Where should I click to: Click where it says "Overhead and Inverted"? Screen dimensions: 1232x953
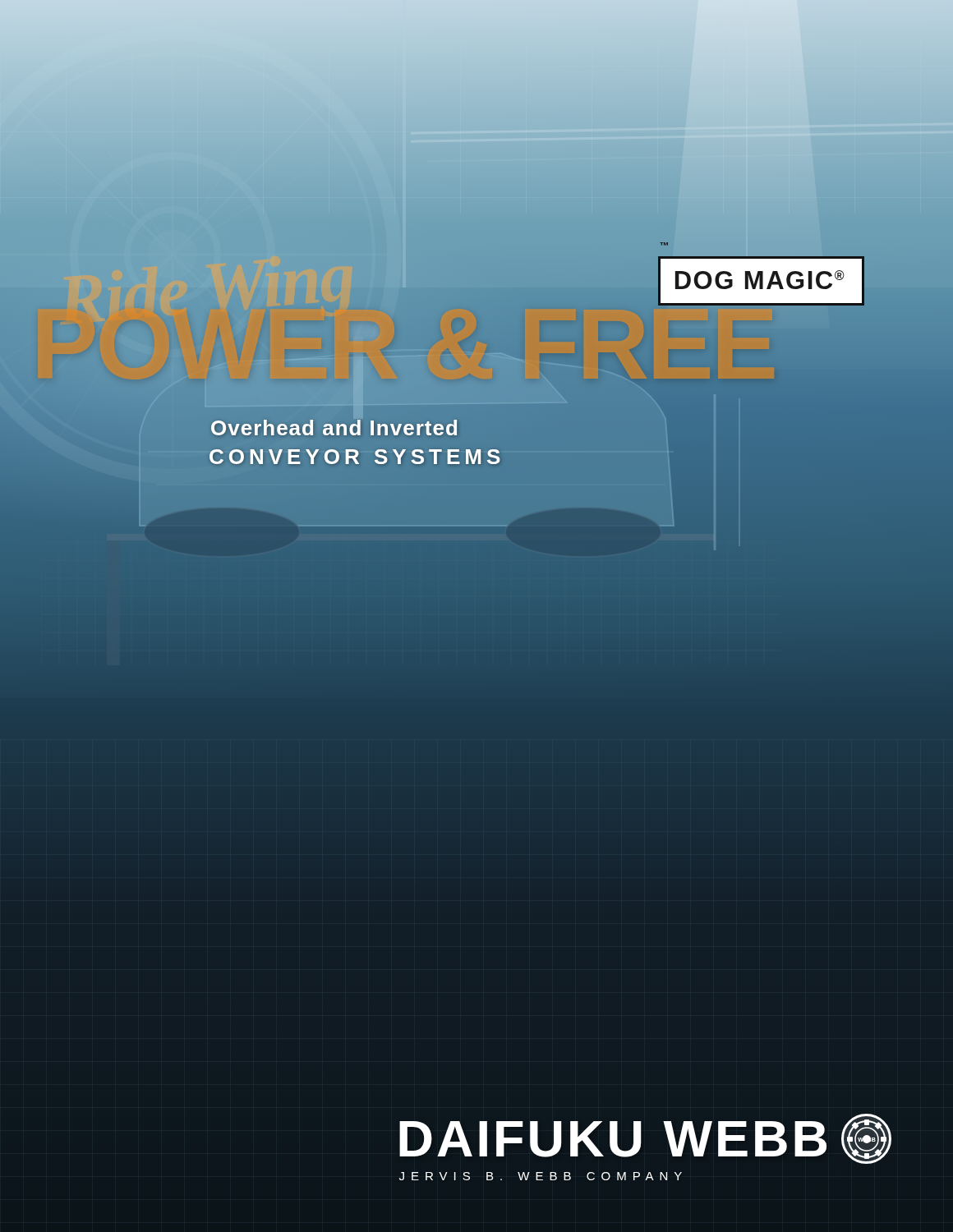tap(335, 428)
